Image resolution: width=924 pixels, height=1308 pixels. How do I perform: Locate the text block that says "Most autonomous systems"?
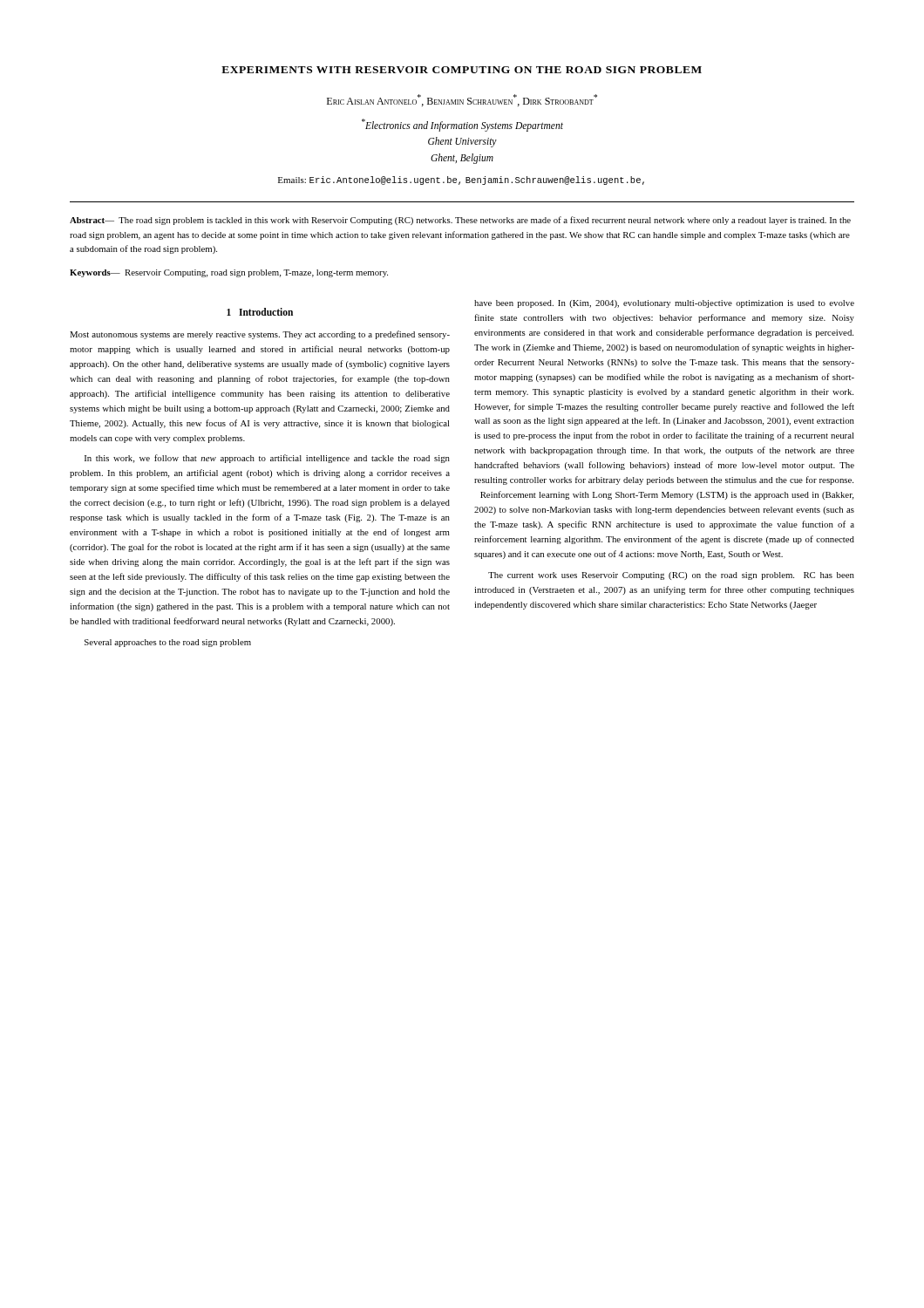point(260,488)
